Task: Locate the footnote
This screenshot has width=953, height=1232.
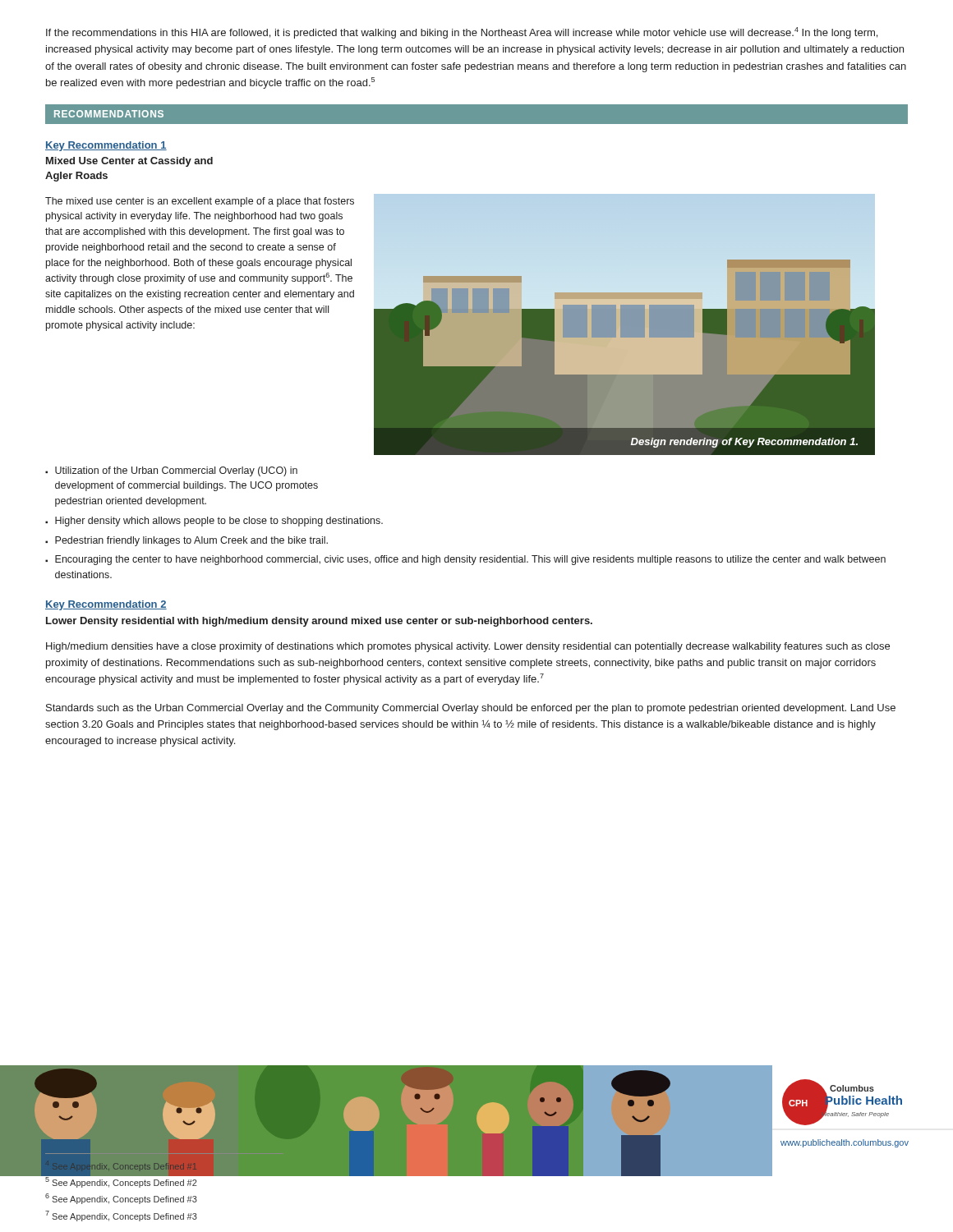Action: 164,1188
